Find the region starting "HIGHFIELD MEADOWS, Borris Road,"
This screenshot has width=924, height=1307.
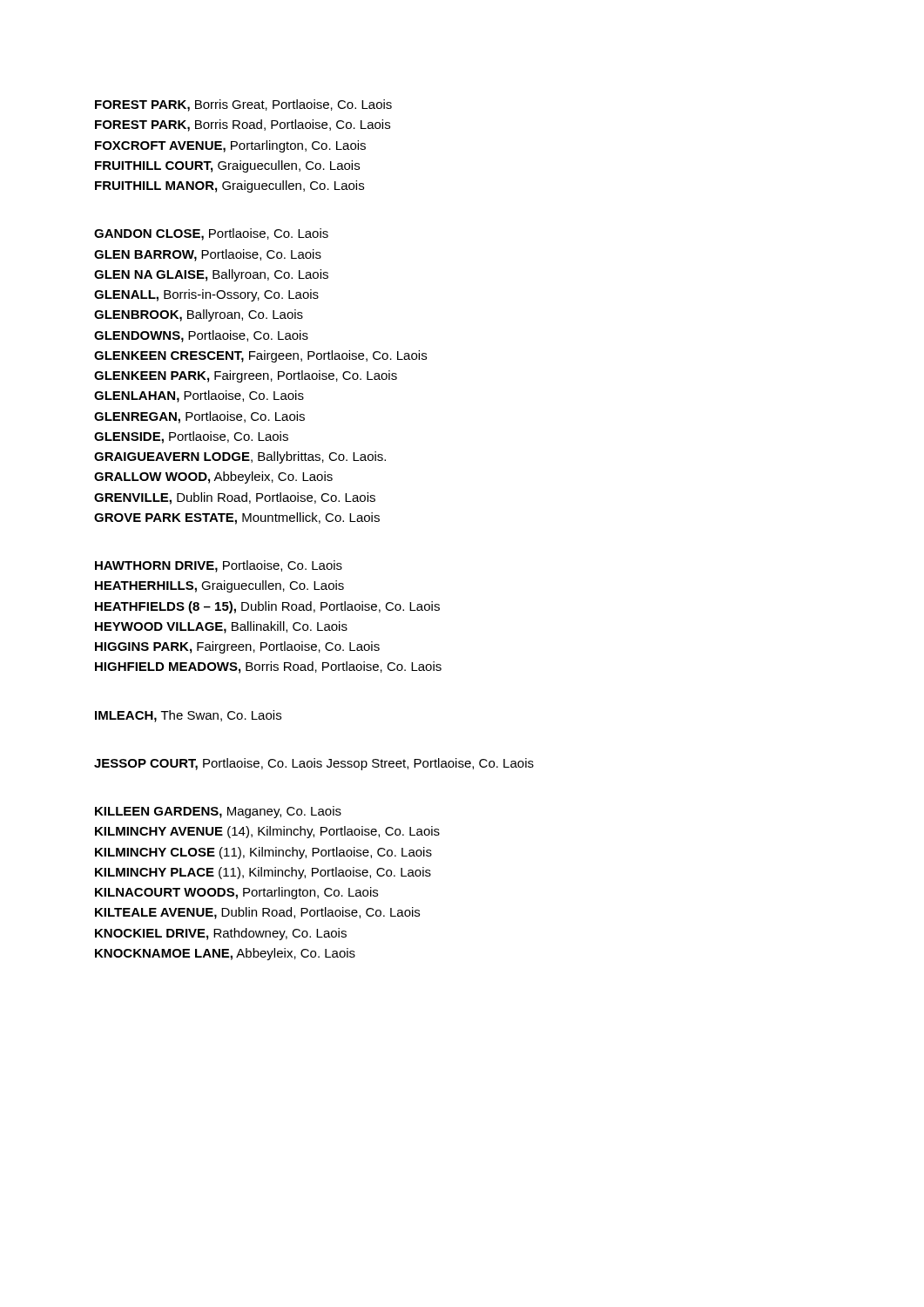[x=268, y=666]
